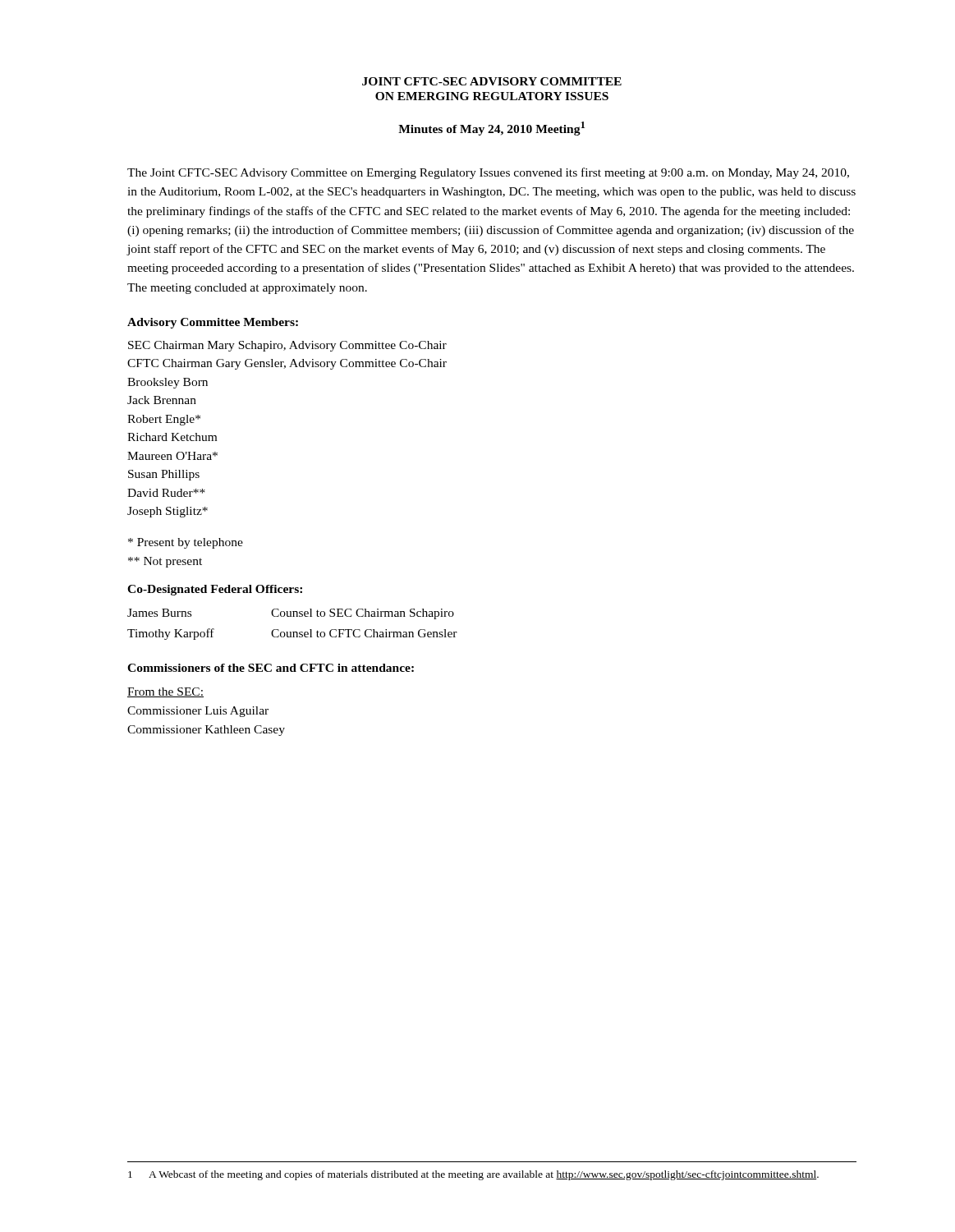955x1232 pixels.
Task: Navigate to the region starting "Maureen O'Hara*"
Action: pyautogui.click(x=173, y=455)
